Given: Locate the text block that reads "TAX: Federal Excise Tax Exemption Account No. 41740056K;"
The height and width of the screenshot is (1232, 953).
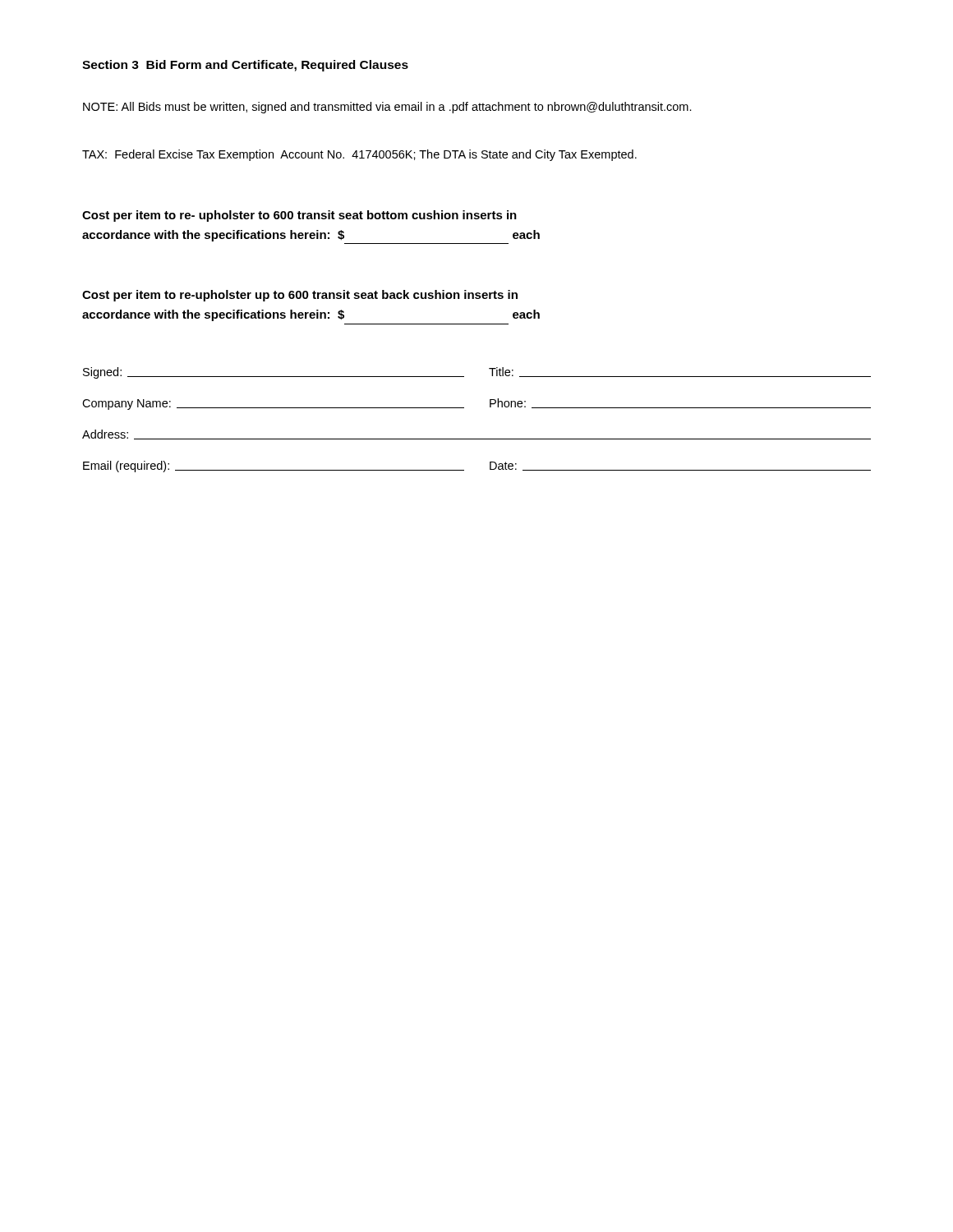Looking at the screenshot, I should pyautogui.click(x=360, y=154).
